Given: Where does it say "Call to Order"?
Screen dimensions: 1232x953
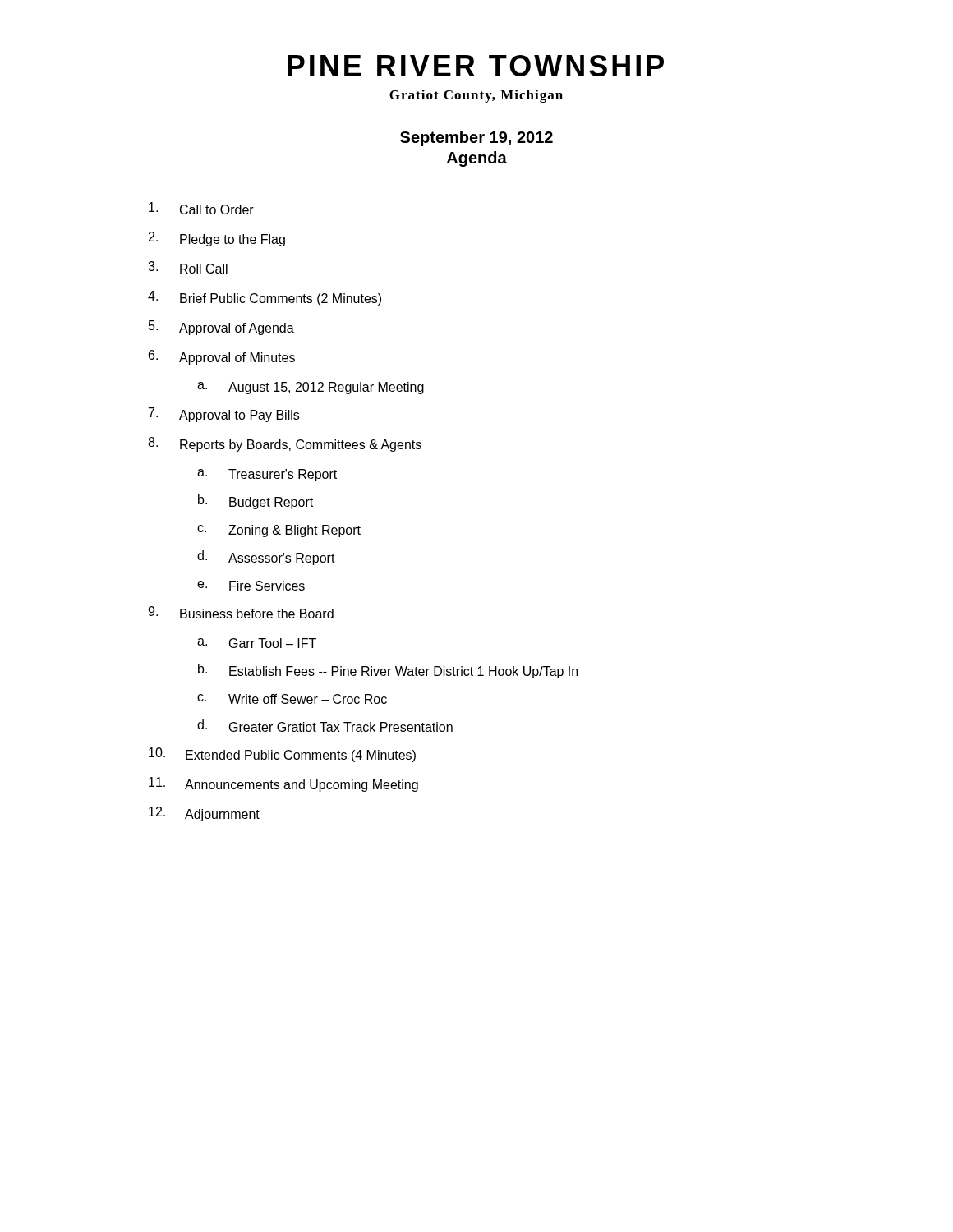Looking at the screenshot, I should [201, 210].
